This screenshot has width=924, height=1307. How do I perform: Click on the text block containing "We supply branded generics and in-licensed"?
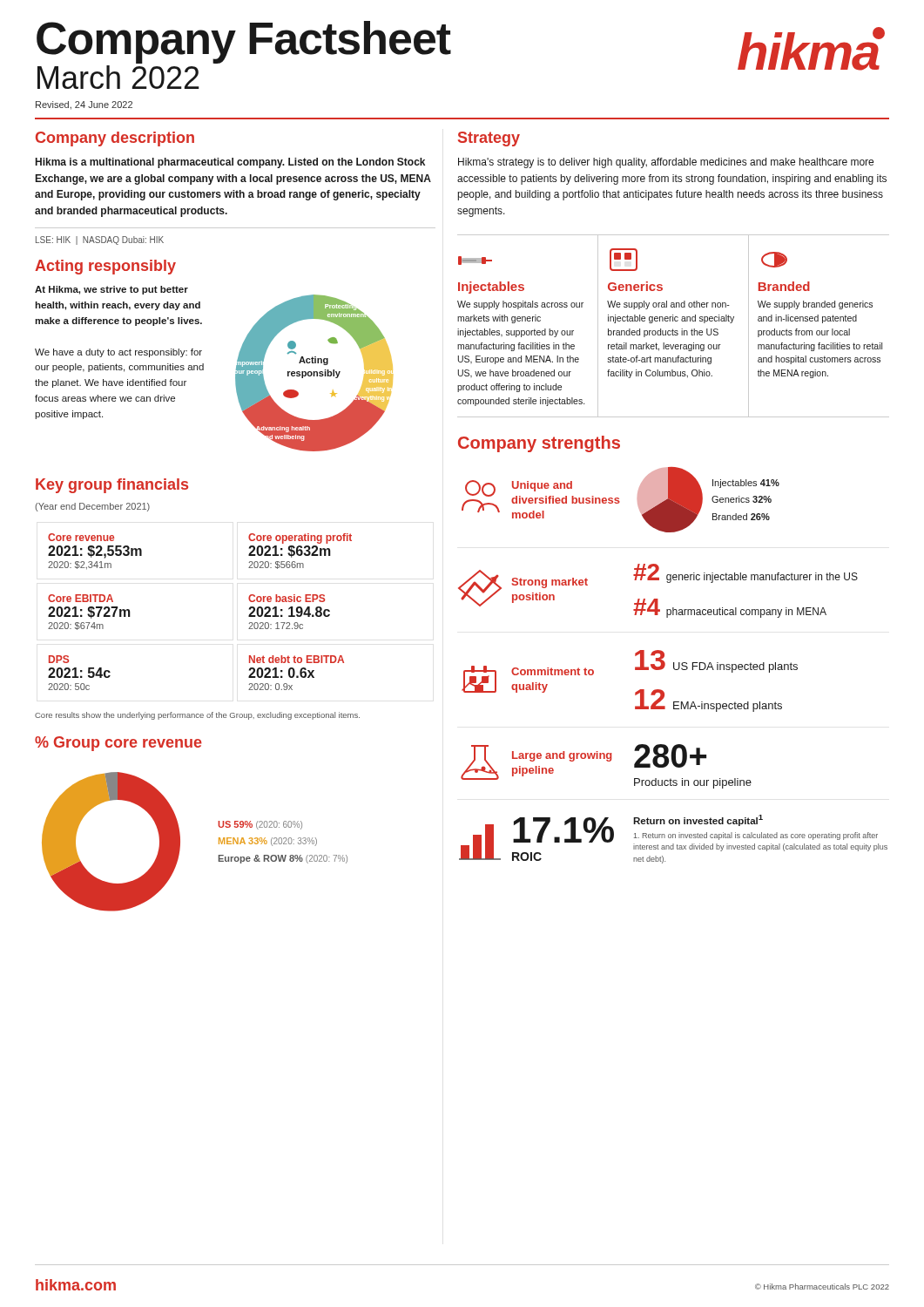click(820, 339)
